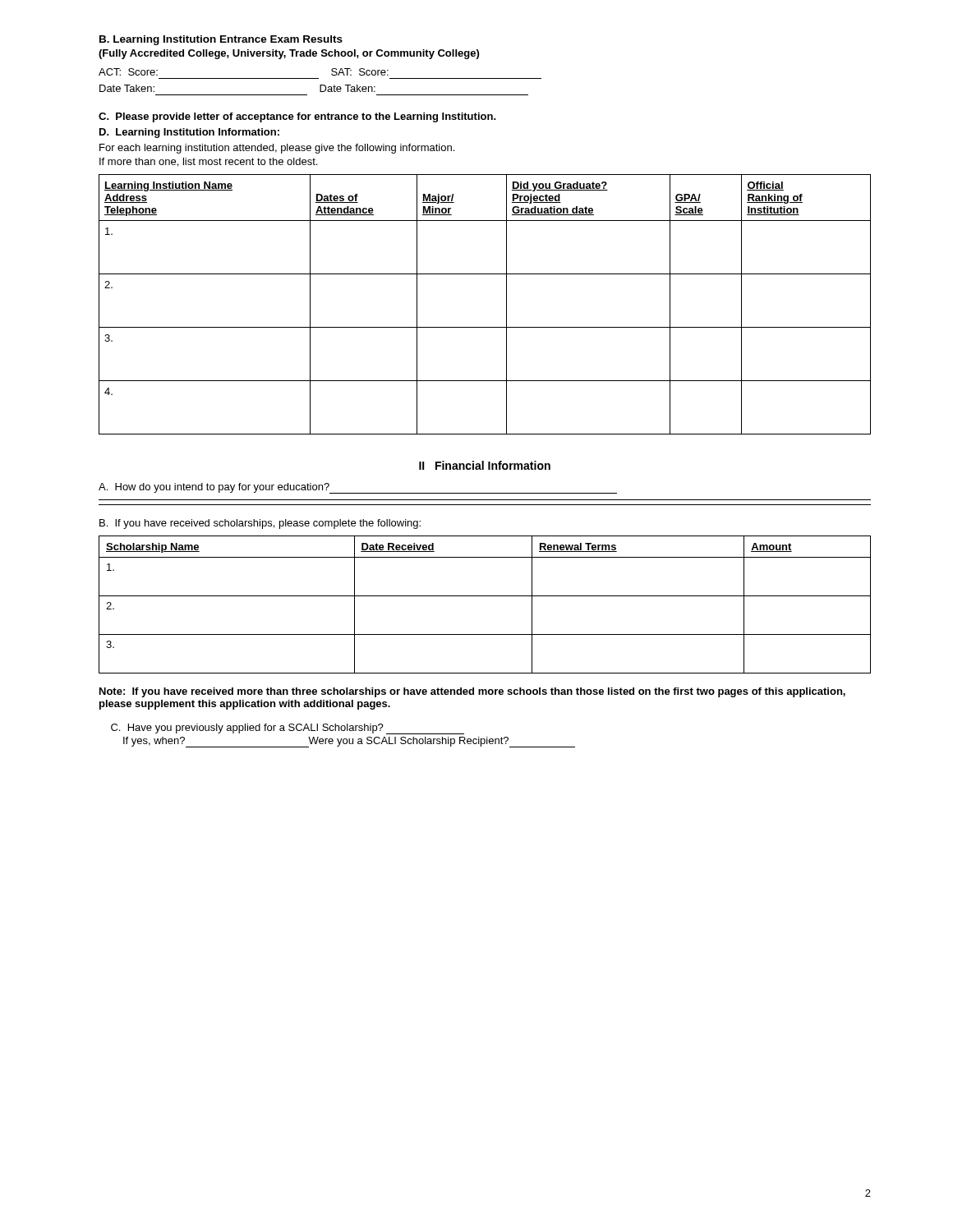Screen dimensions: 1232x953
Task: Click the section header that begins "C. Please provide letter"
Action: point(297,116)
